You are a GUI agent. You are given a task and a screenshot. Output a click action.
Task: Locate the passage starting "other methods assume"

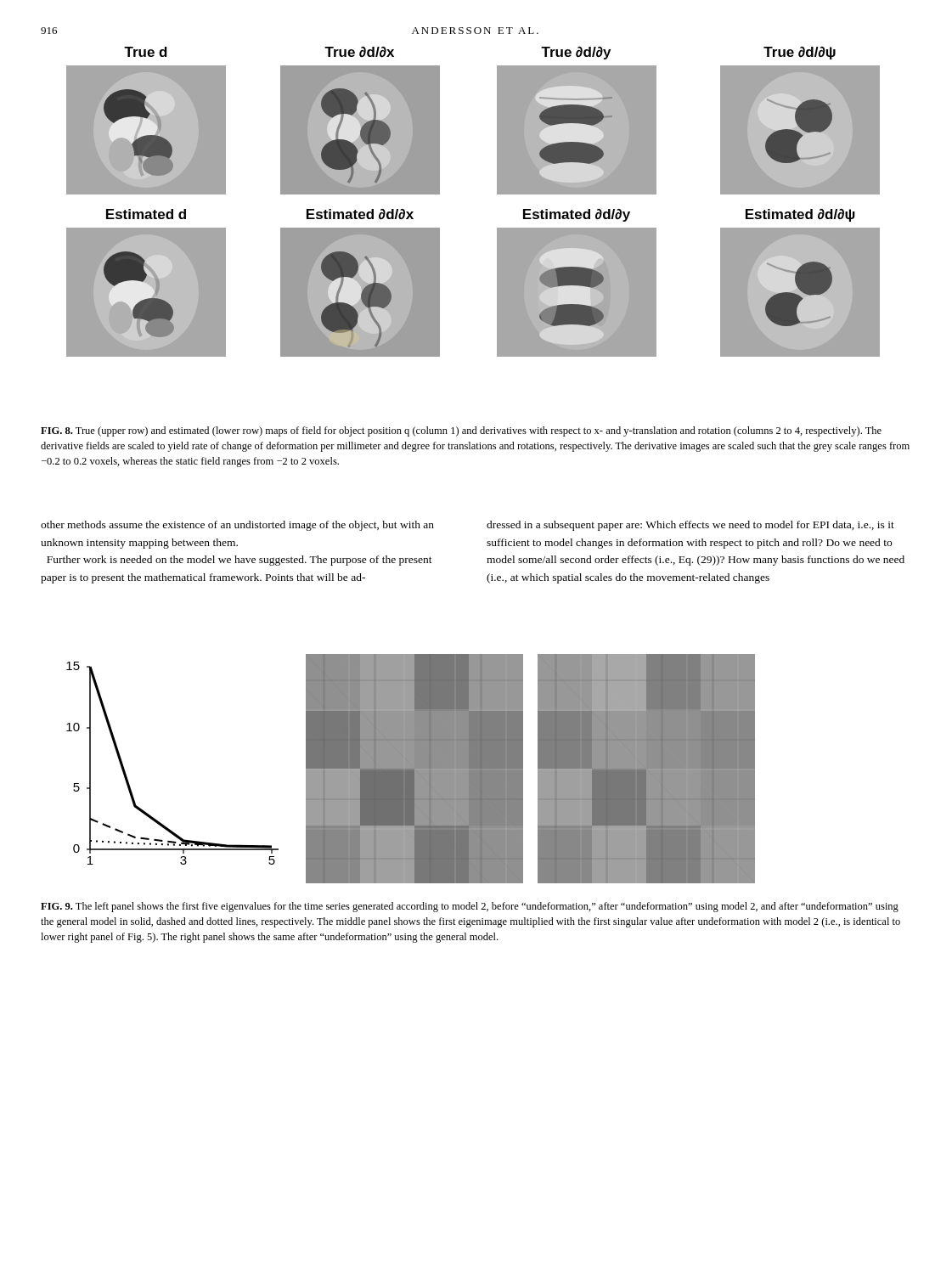237,551
